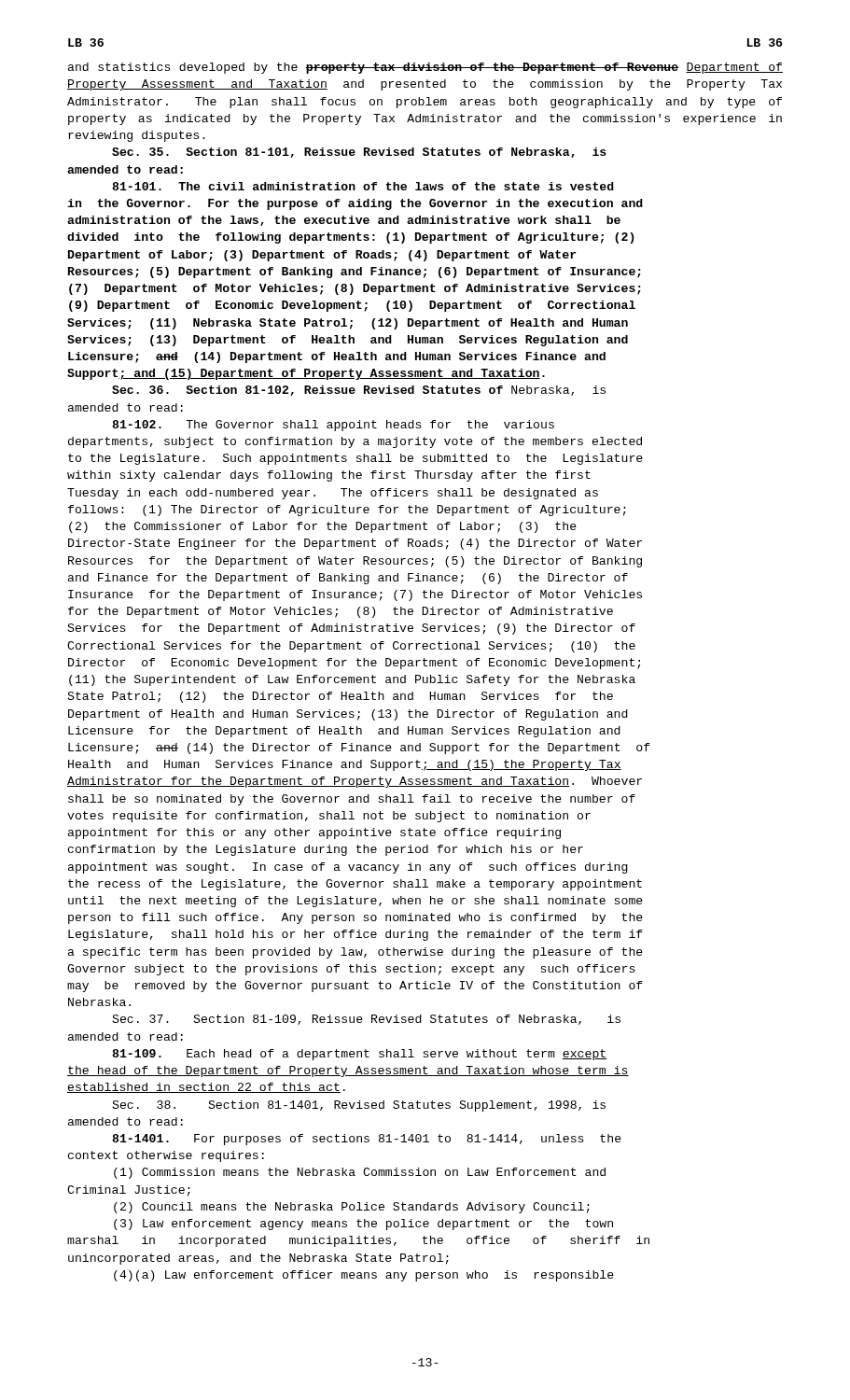Viewport: 850px width, 1400px height.
Task: Point to the passage starting "Sec. 38. Section 81-1401,"
Action: click(425, 1114)
